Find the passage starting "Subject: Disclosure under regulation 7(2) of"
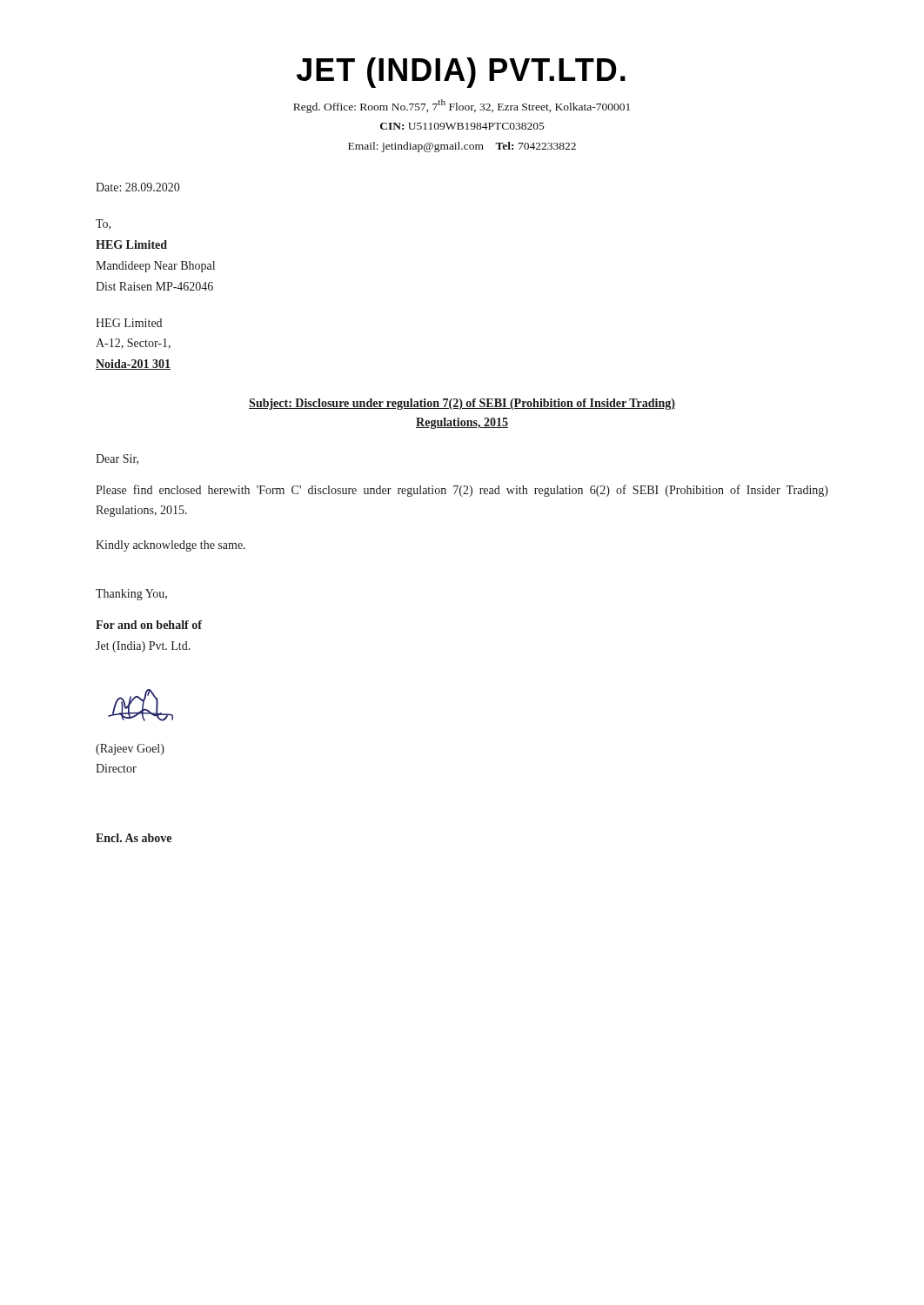The width and height of the screenshot is (924, 1305). pos(462,413)
